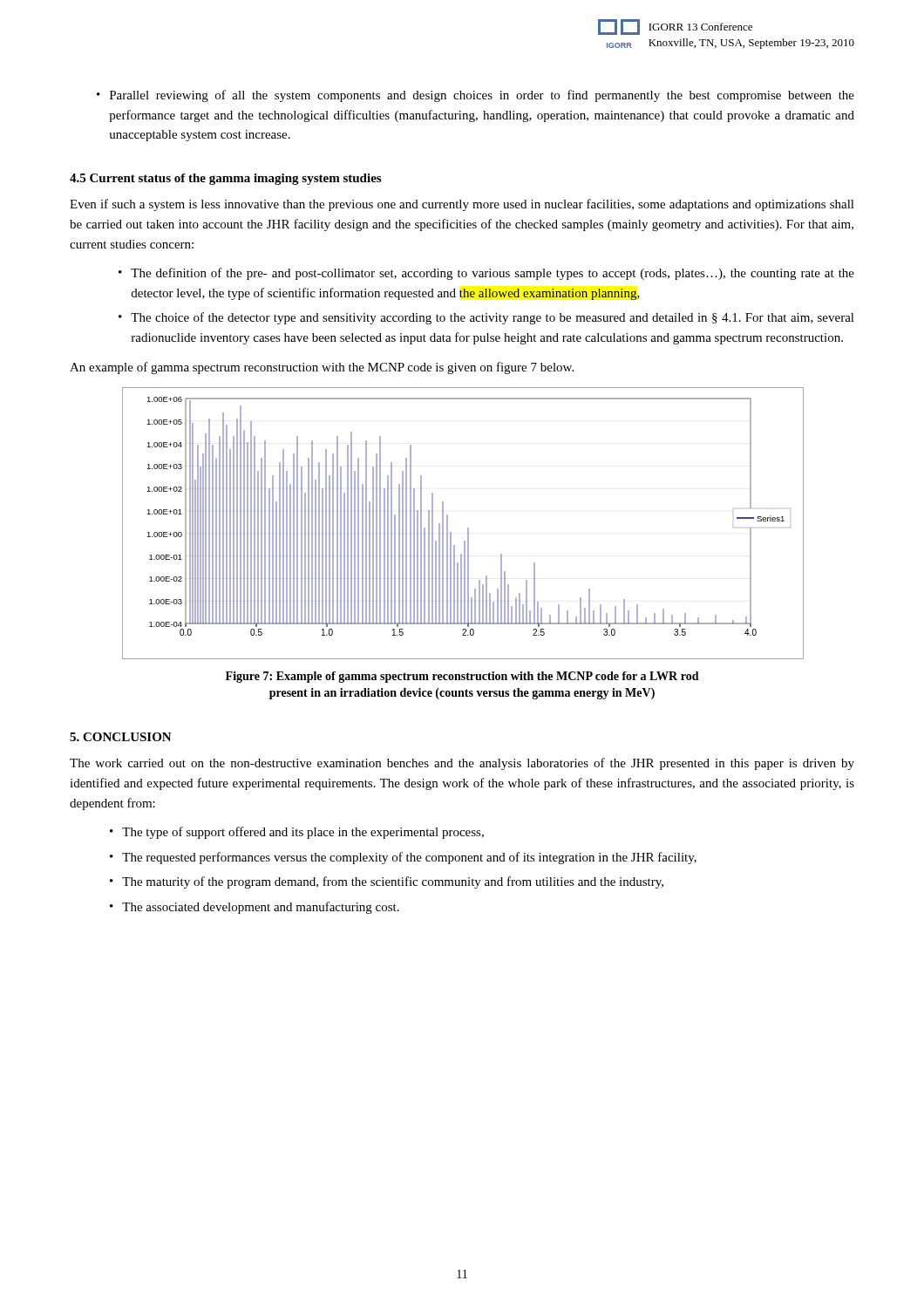The width and height of the screenshot is (924, 1308).
Task: Find the block starting "4.5 Current status of the gamma imaging system"
Action: [x=226, y=177]
